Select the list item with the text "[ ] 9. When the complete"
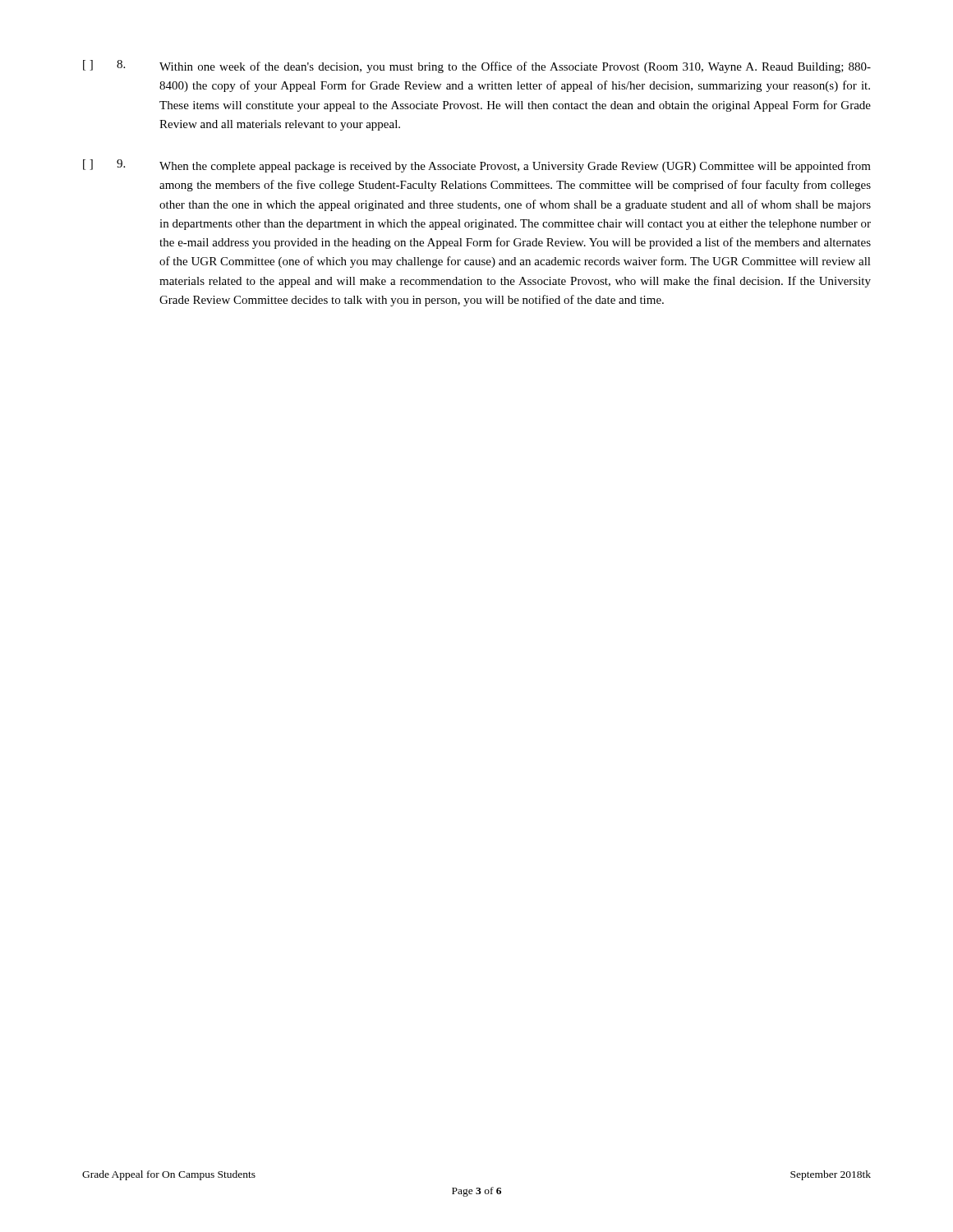The image size is (953, 1232). tap(476, 233)
